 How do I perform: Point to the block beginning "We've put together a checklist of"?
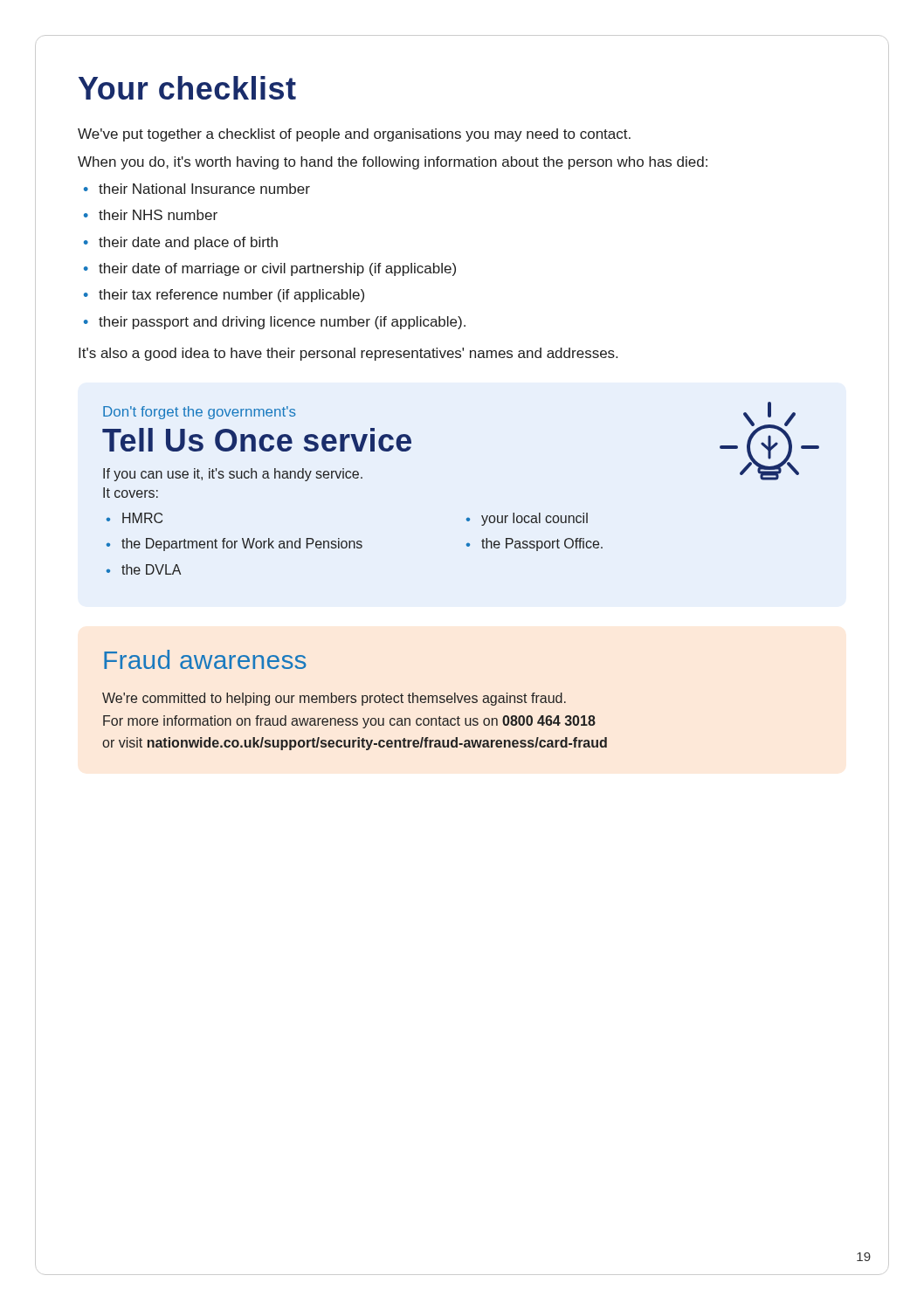click(x=462, y=134)
